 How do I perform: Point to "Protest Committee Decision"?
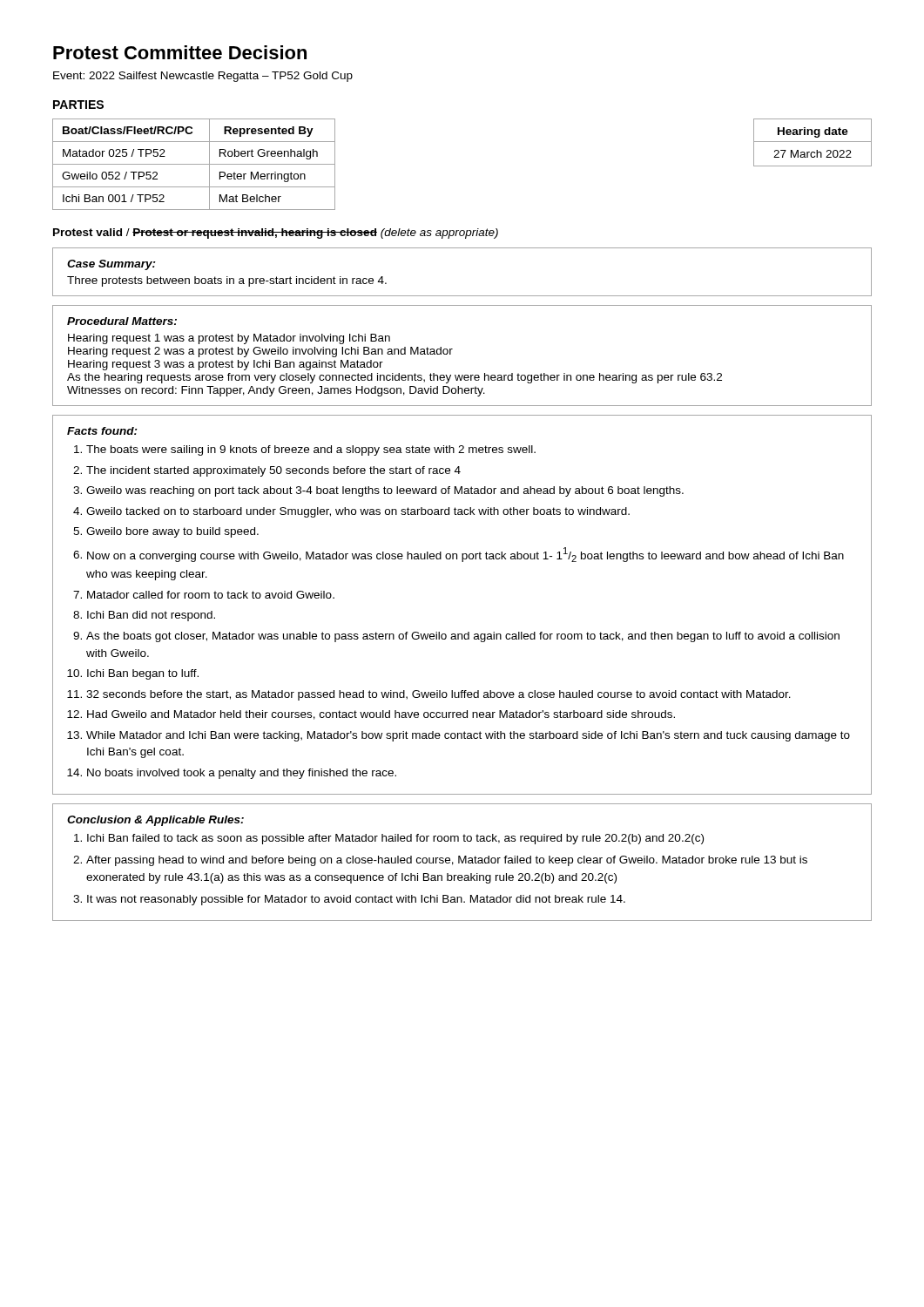180,53
